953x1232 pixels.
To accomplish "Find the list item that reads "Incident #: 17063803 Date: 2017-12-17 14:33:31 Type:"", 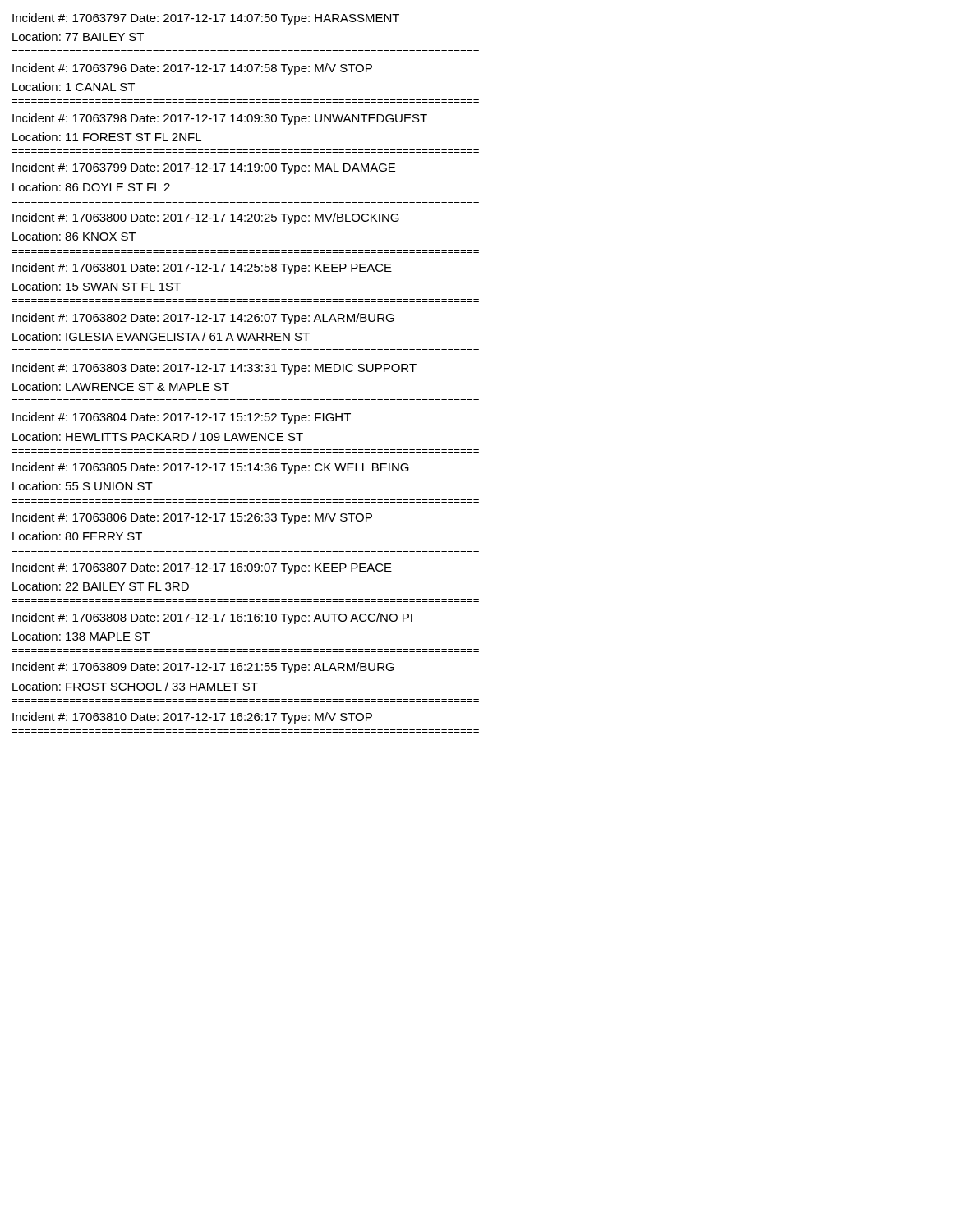I will pos(214,369).
